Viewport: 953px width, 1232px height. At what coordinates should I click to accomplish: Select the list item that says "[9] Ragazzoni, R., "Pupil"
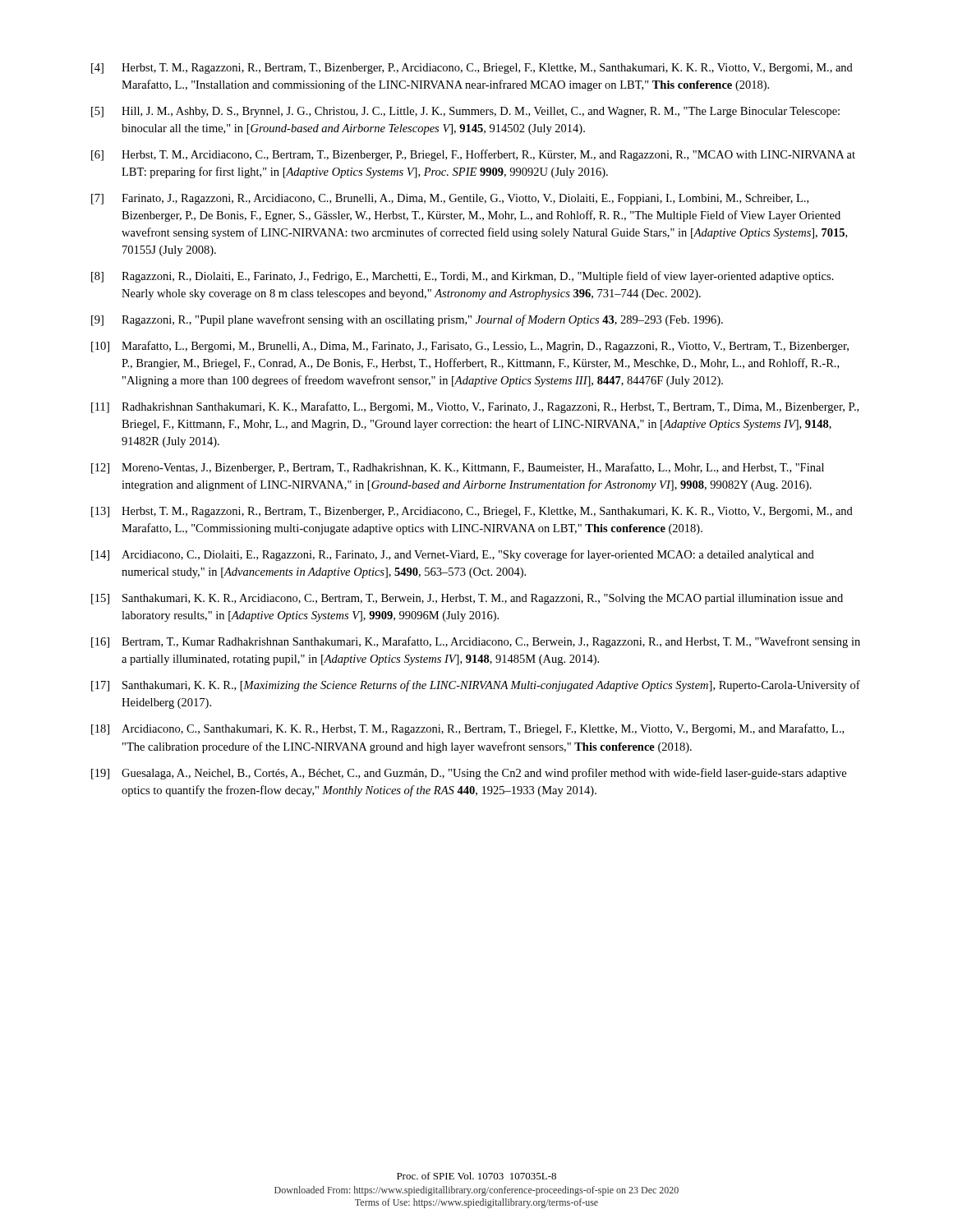click(x=476, y=320)
